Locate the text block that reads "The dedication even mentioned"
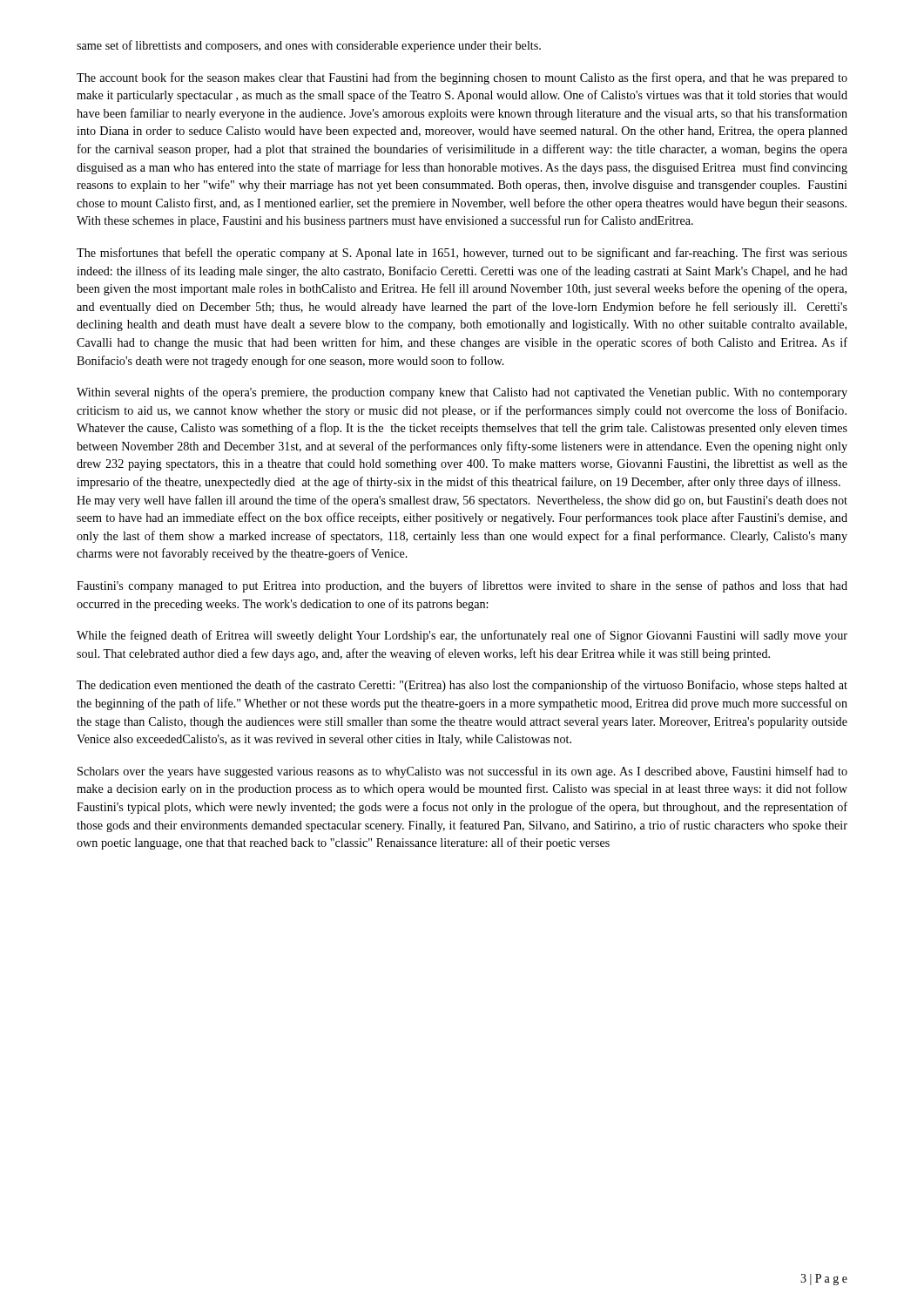The height and width of the screenshot is (1307, 924). (x=462, y=712)
